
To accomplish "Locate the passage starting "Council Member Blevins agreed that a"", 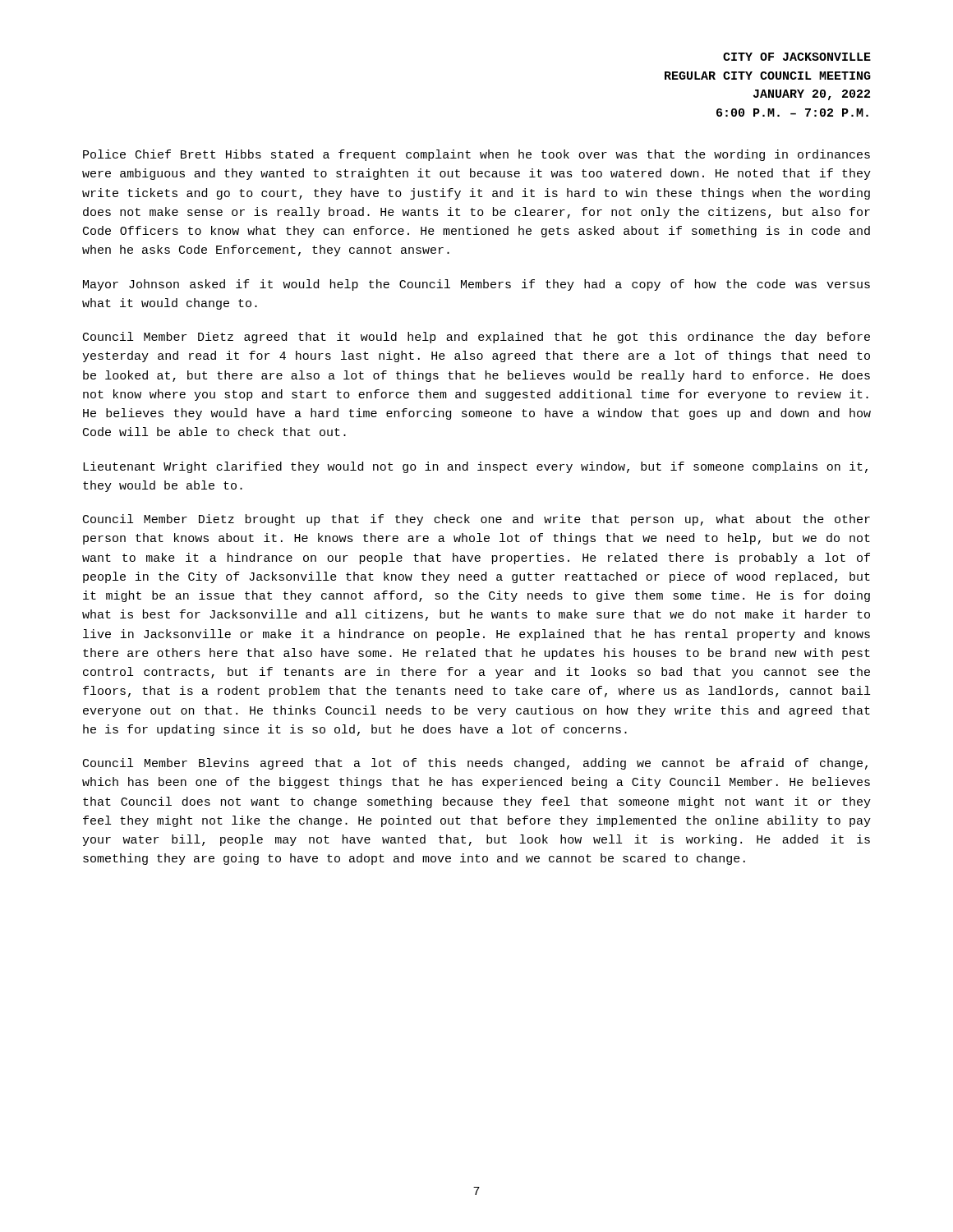I will [x=476, y=812].
